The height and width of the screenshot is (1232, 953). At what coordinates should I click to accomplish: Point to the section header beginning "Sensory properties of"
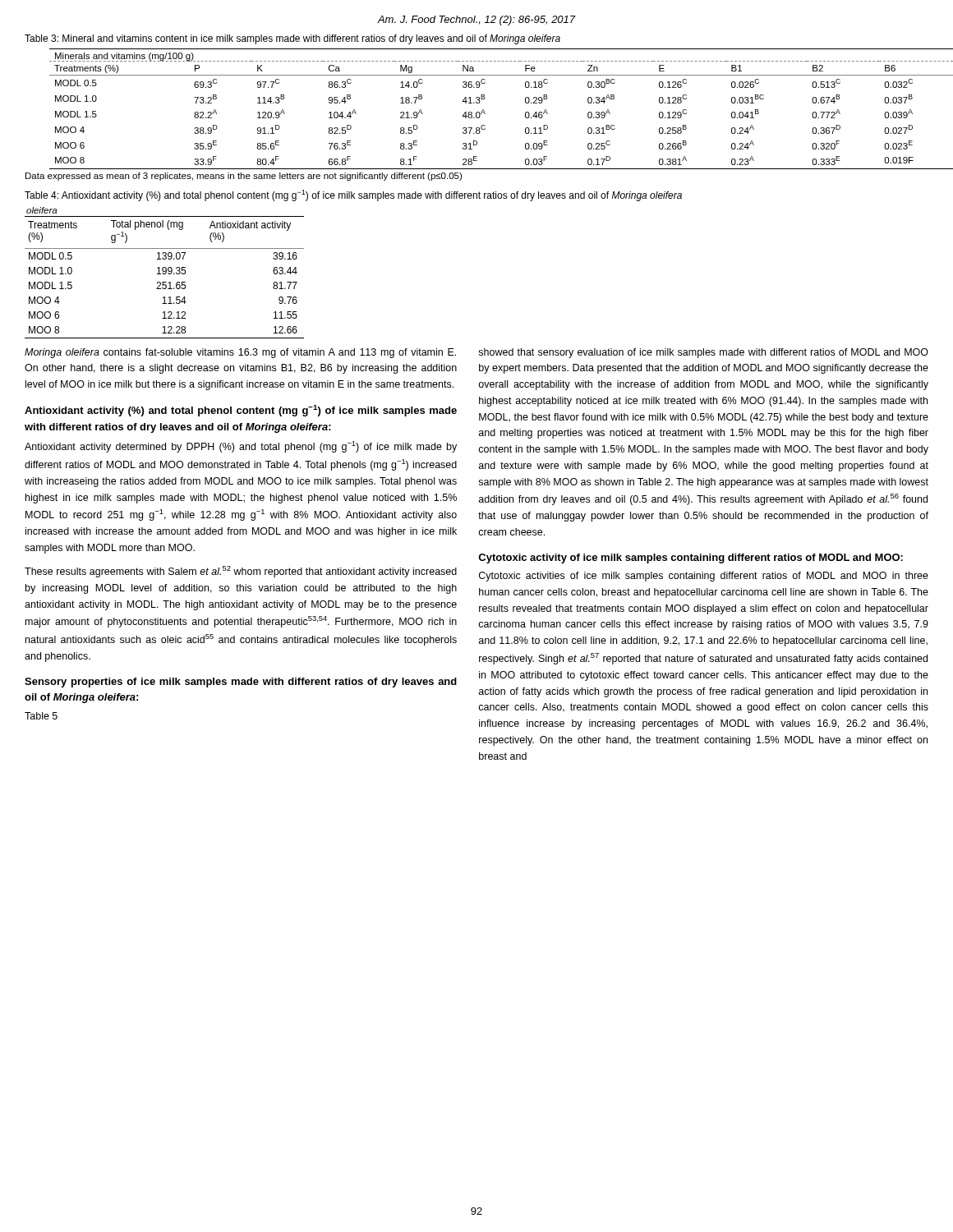click(241, 689)
